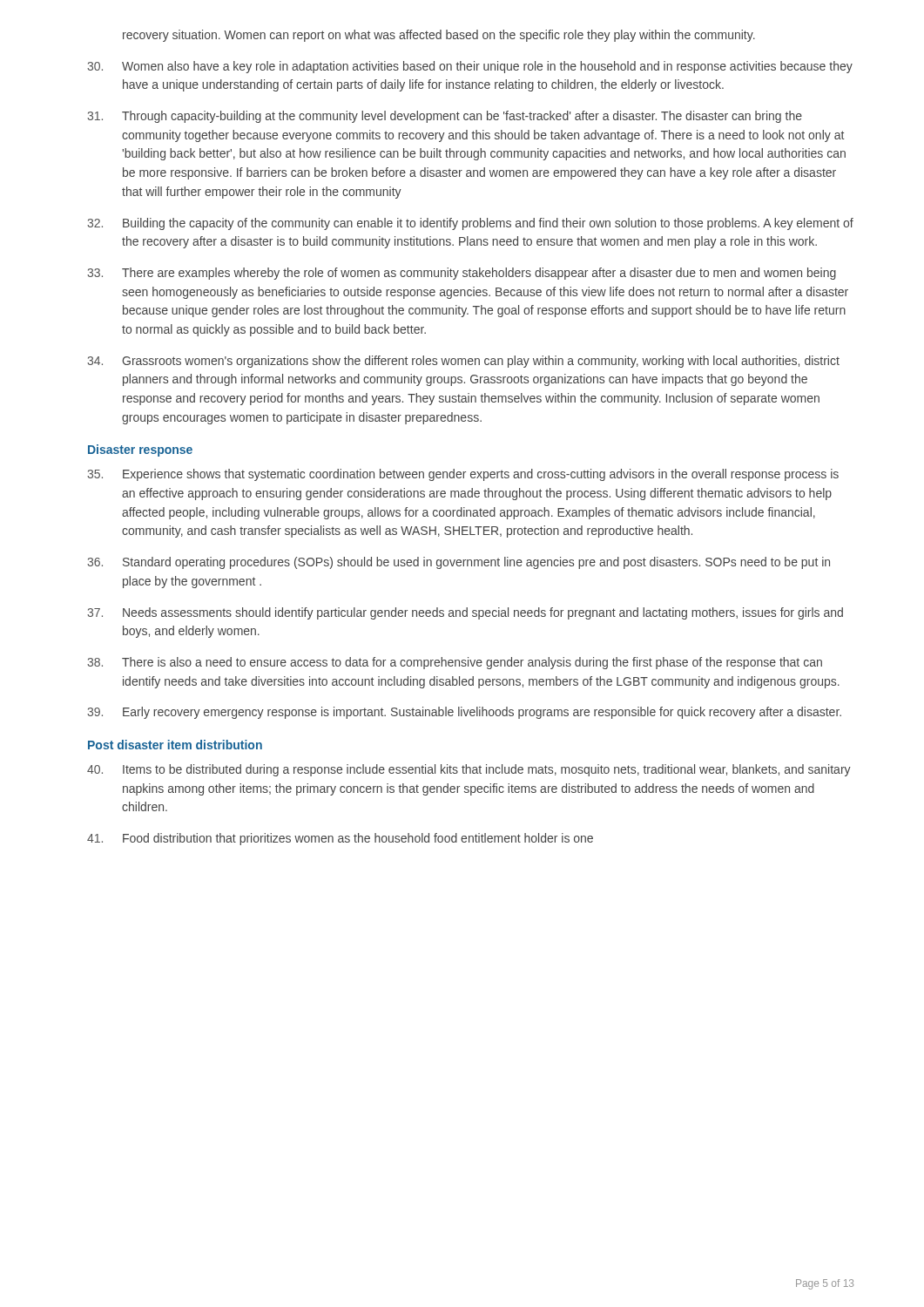924x1307 pixels.
Task: Point to the block beginning "recovery situation. Women can report on"
Action: tap(439, 35)
